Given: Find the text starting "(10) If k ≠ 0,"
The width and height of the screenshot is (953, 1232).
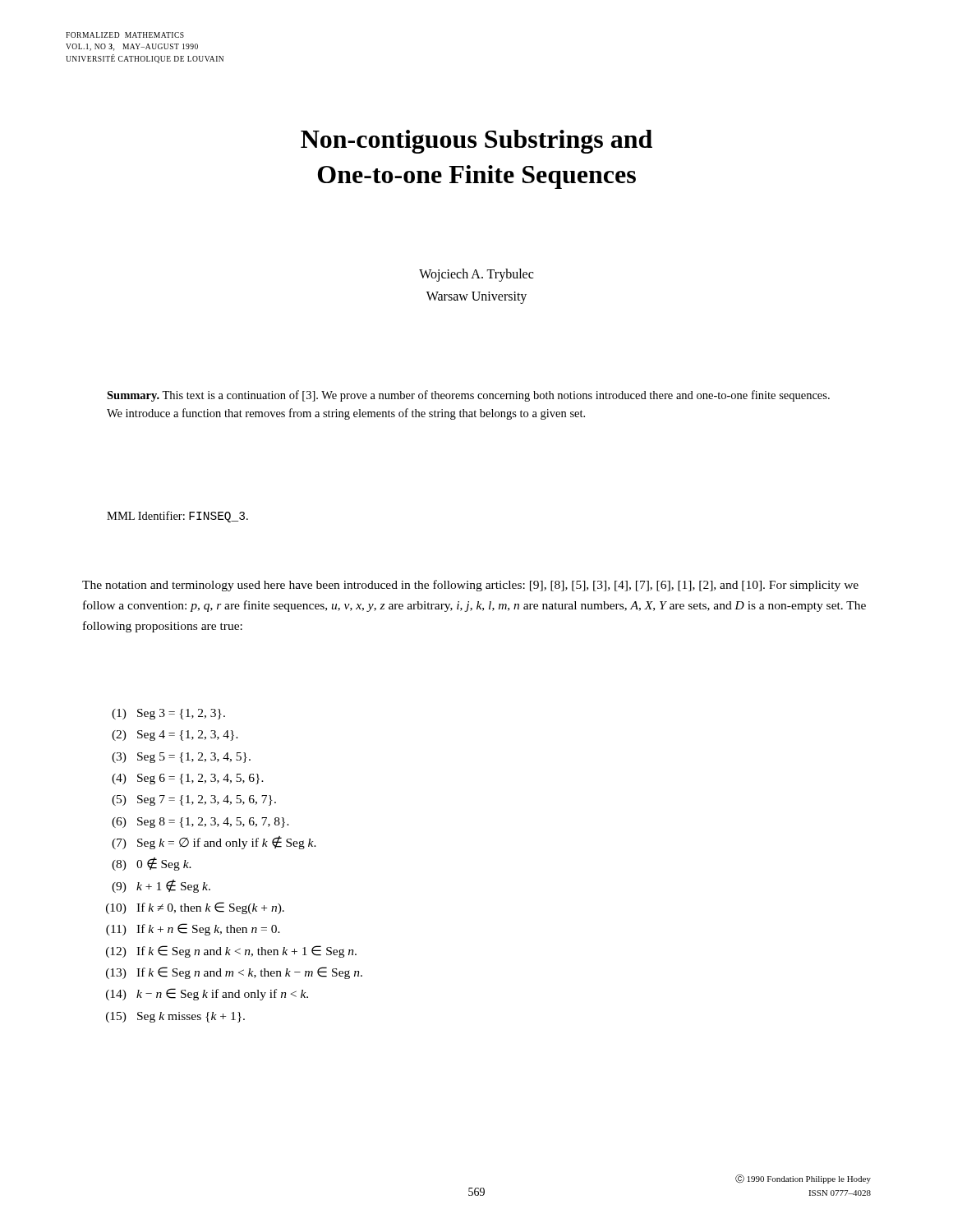Looking at the screenshot, I should click(195, 908).
